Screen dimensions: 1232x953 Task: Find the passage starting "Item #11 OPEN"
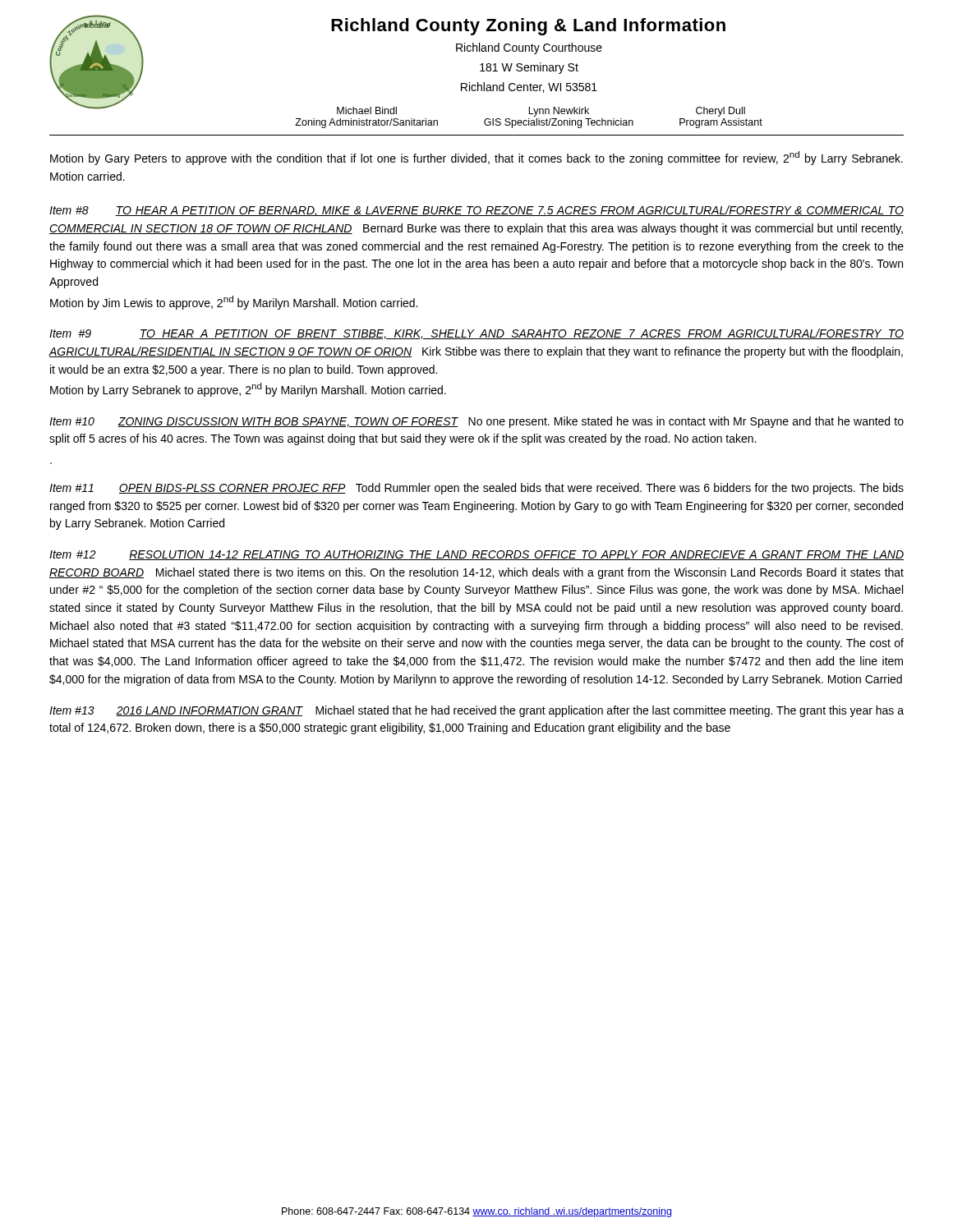476,506
